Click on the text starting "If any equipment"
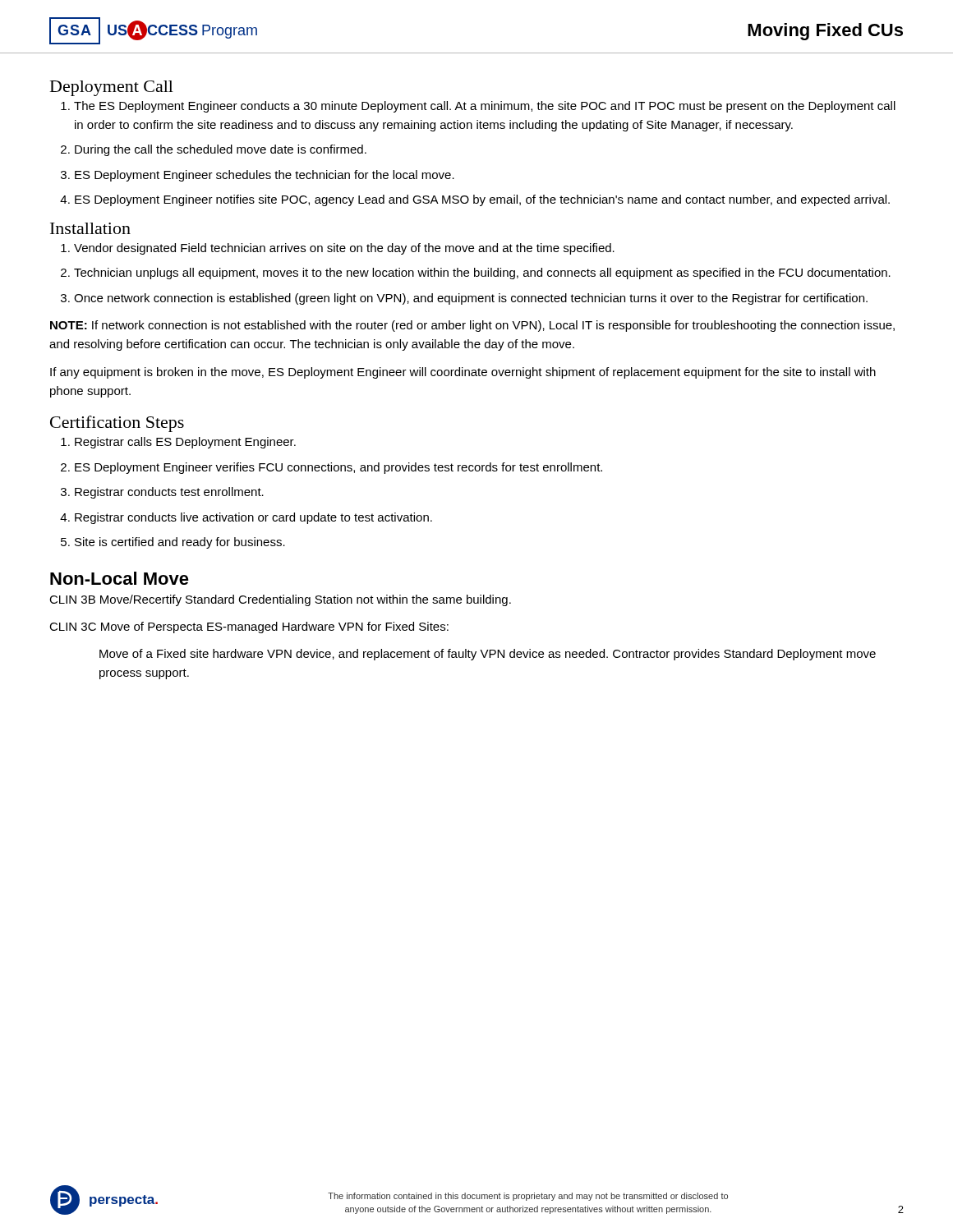 tap(463, 381)
